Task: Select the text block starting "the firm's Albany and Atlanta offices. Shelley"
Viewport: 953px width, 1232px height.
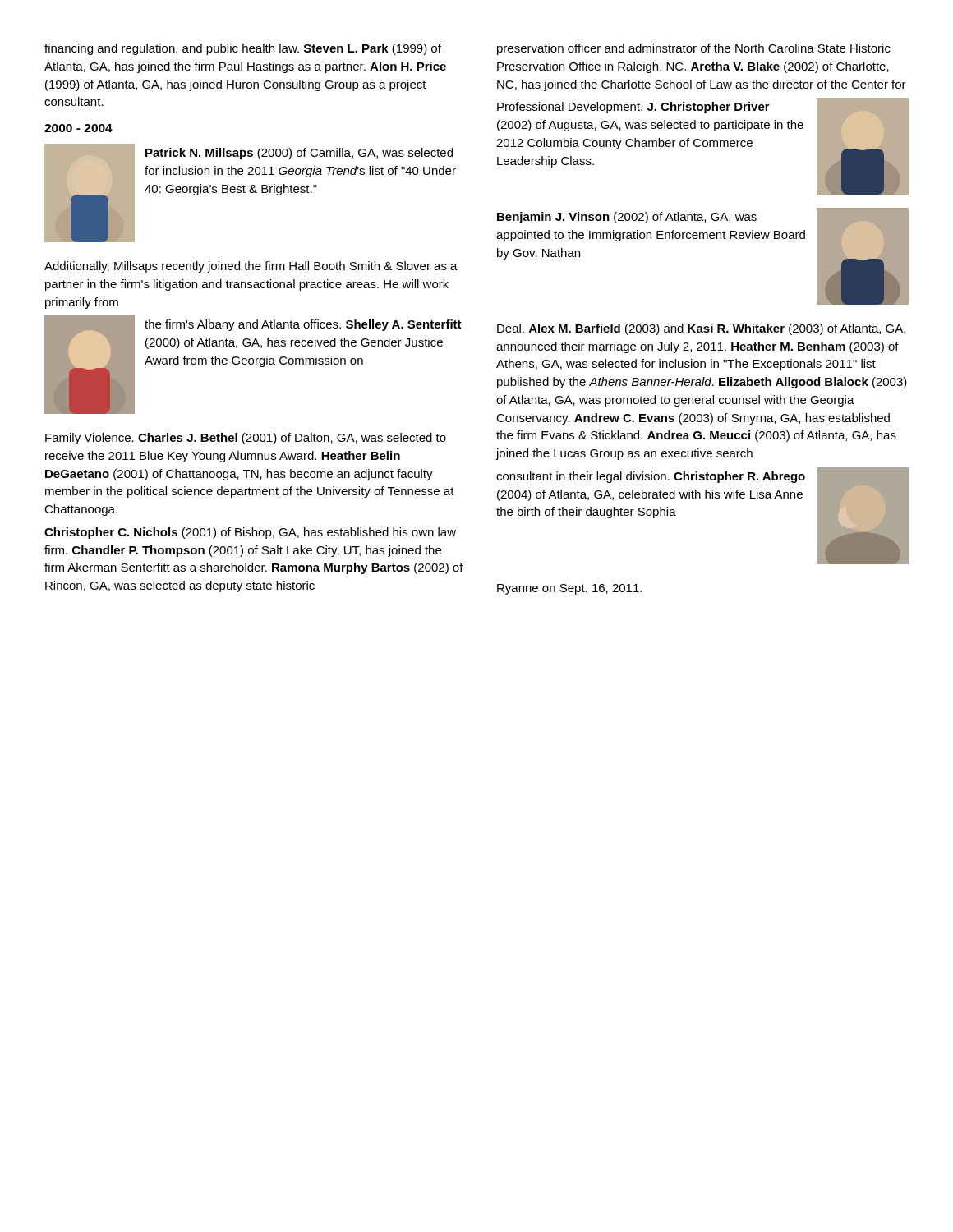Action: tap(303, 342)
